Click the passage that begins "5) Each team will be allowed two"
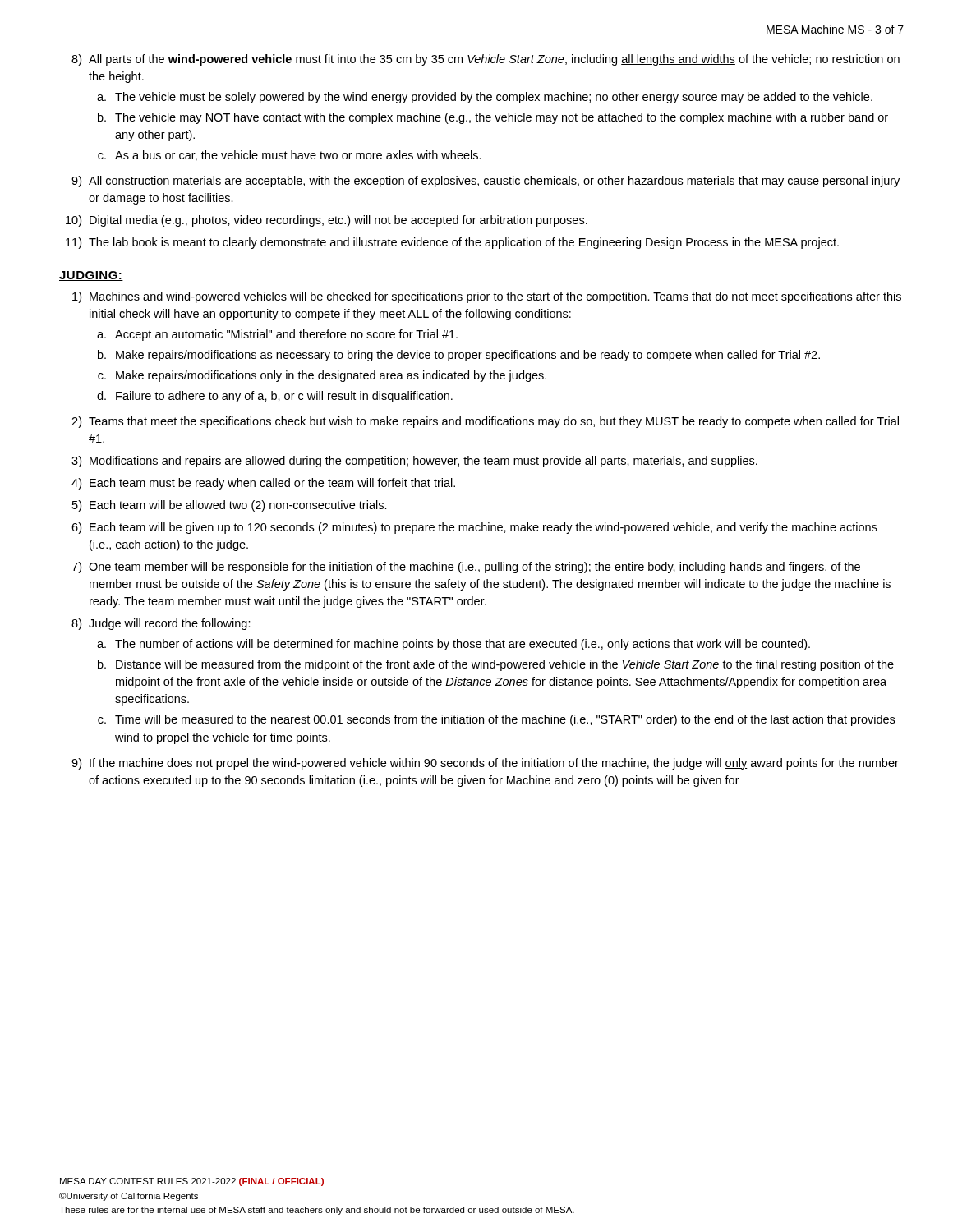This screenshot has height=1232, width=953. [x=223, y=506]
